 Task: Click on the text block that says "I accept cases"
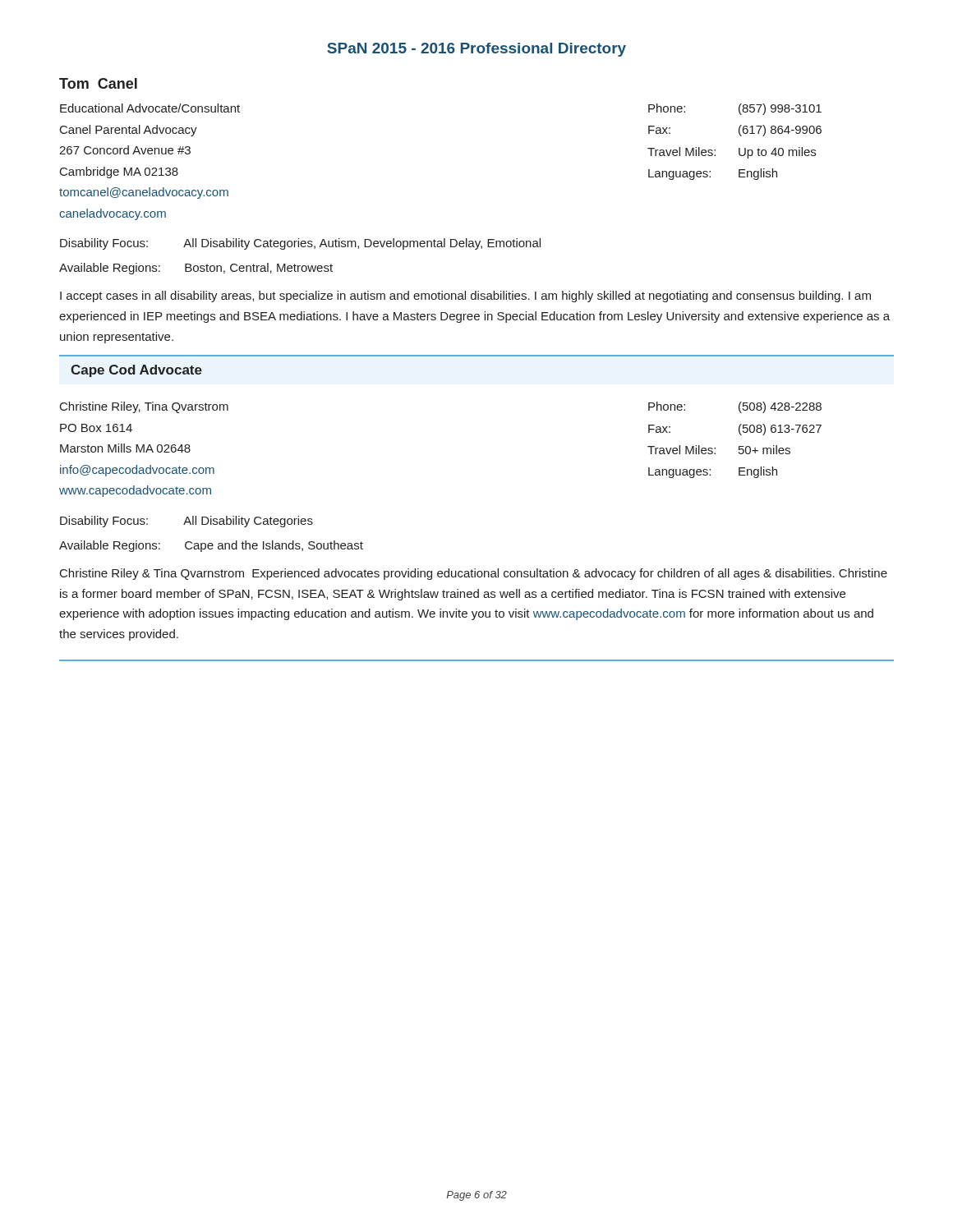tap(474, 316)
